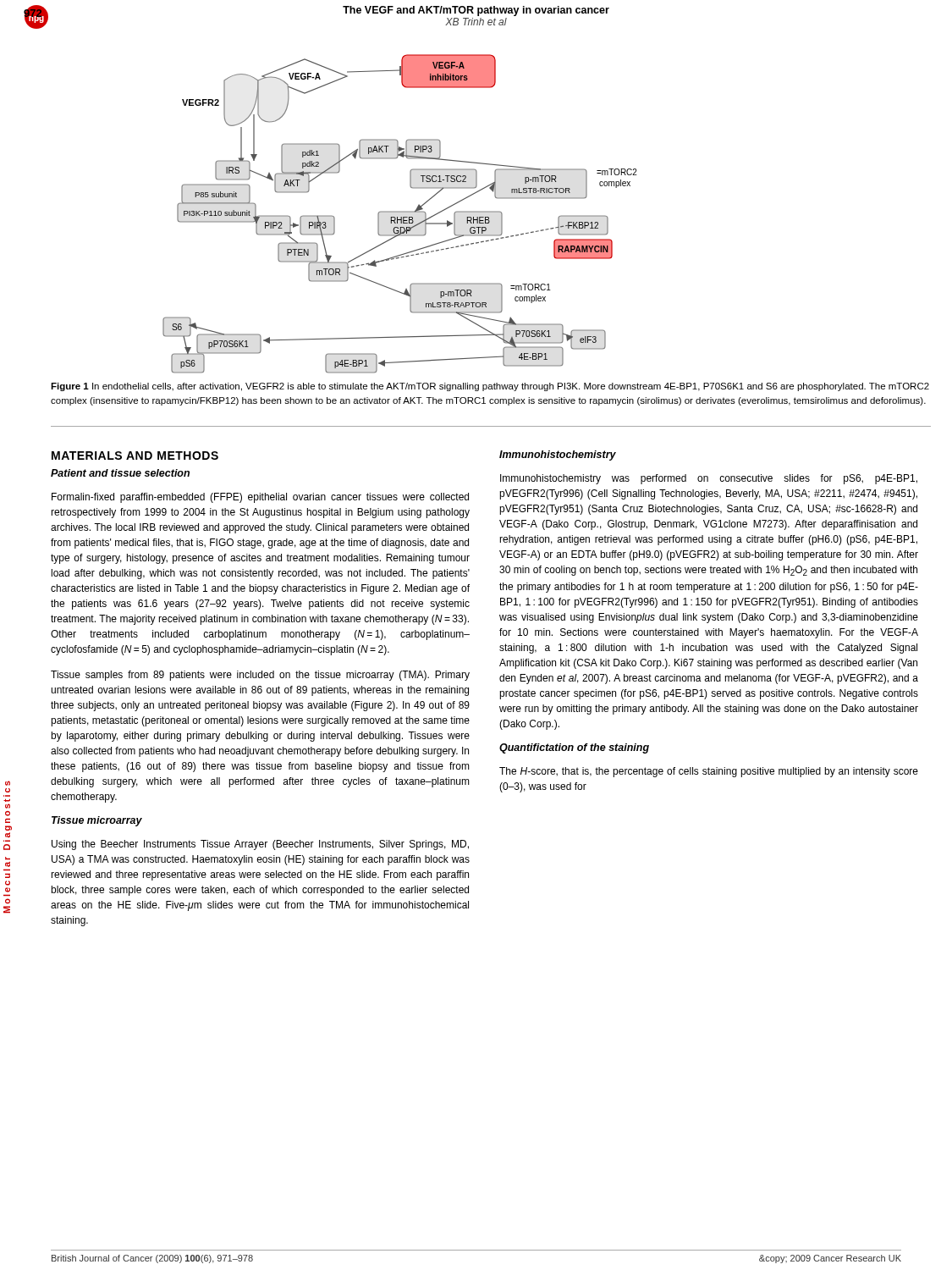
Task: Find the block starting "Tissue microarray"
Action: click(x=96, y=820)
